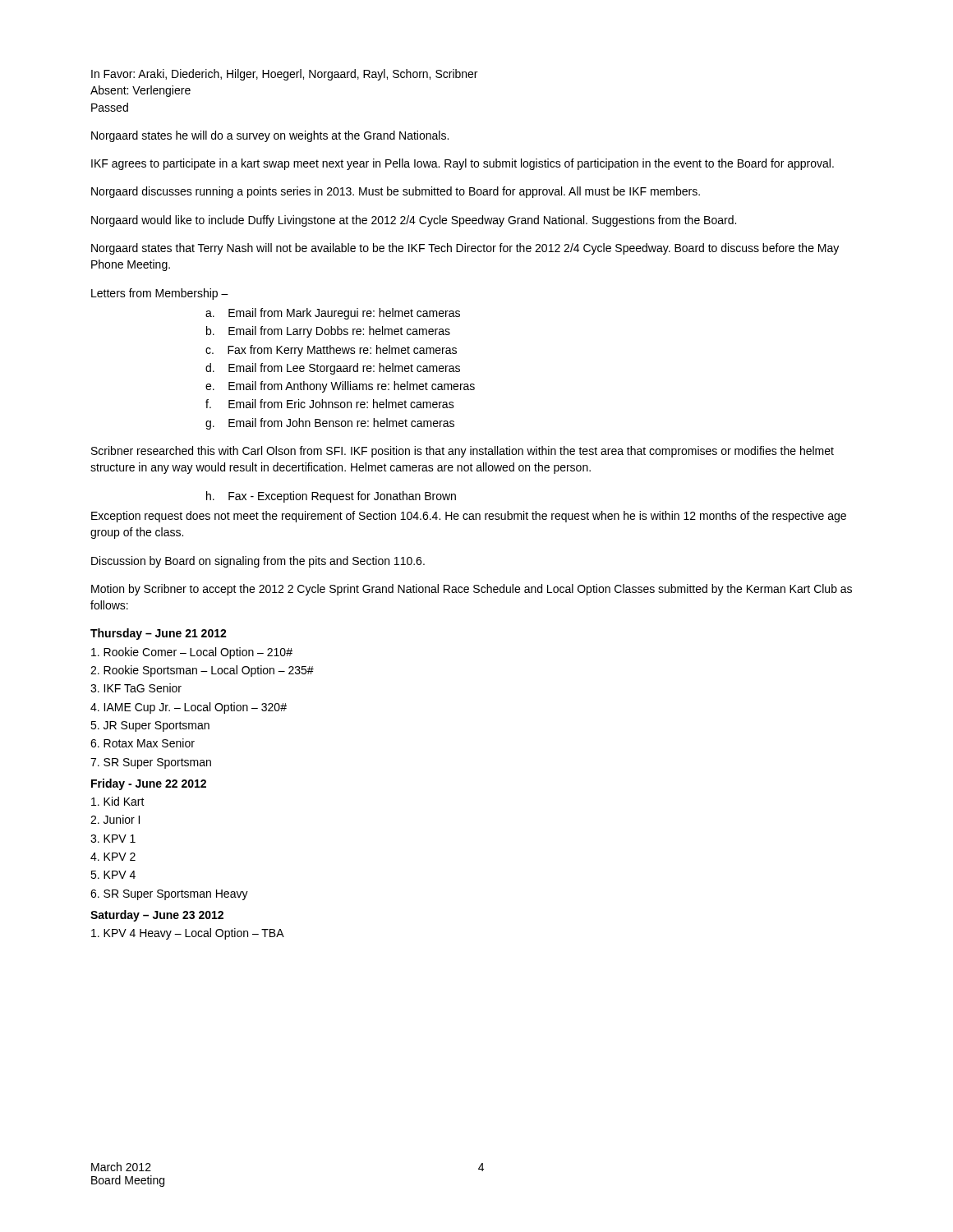Click on the block starting "Friday - June"
953x1232 pixels.
[149, 783]
